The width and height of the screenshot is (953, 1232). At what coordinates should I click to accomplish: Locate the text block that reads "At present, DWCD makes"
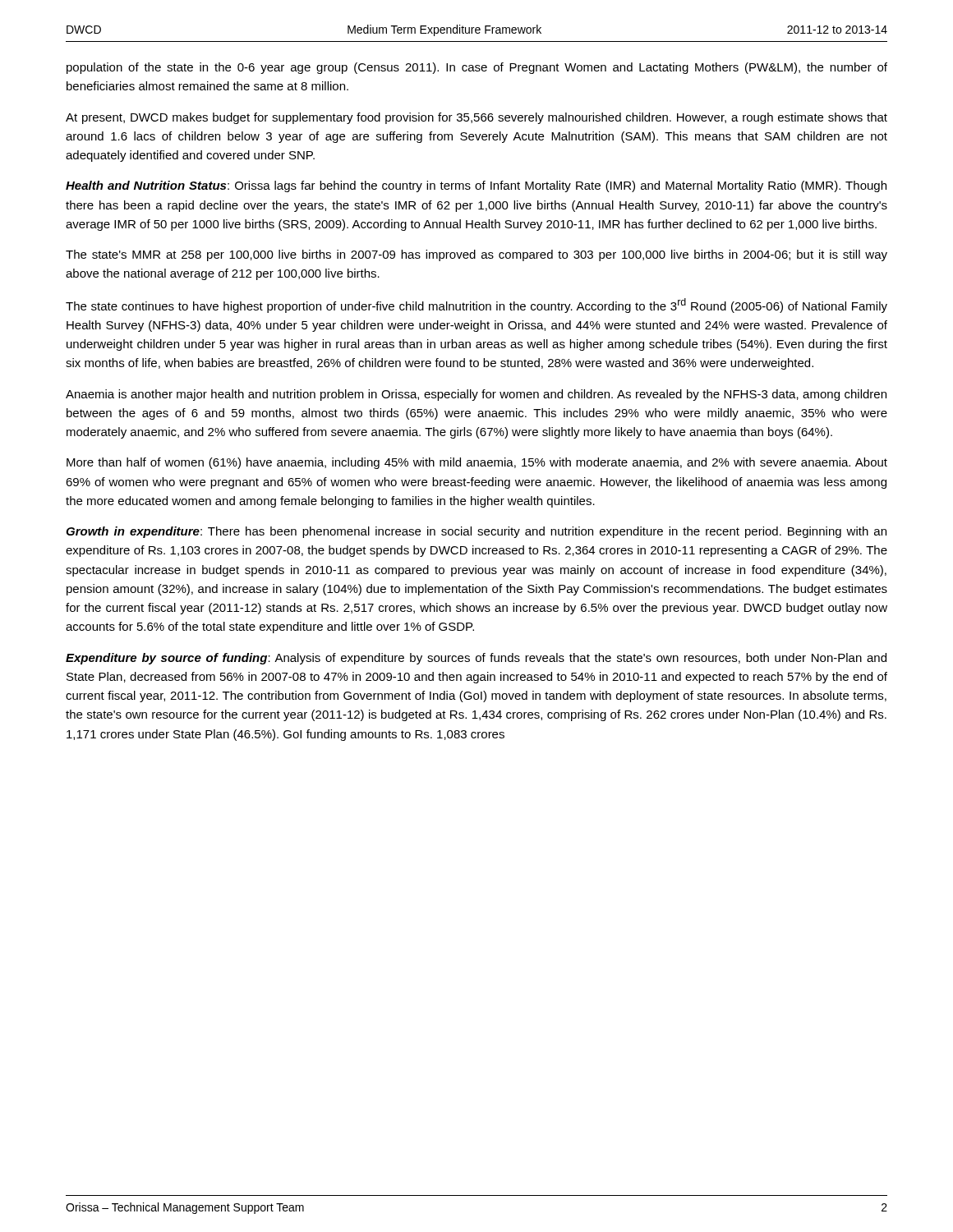click(476, 136)
